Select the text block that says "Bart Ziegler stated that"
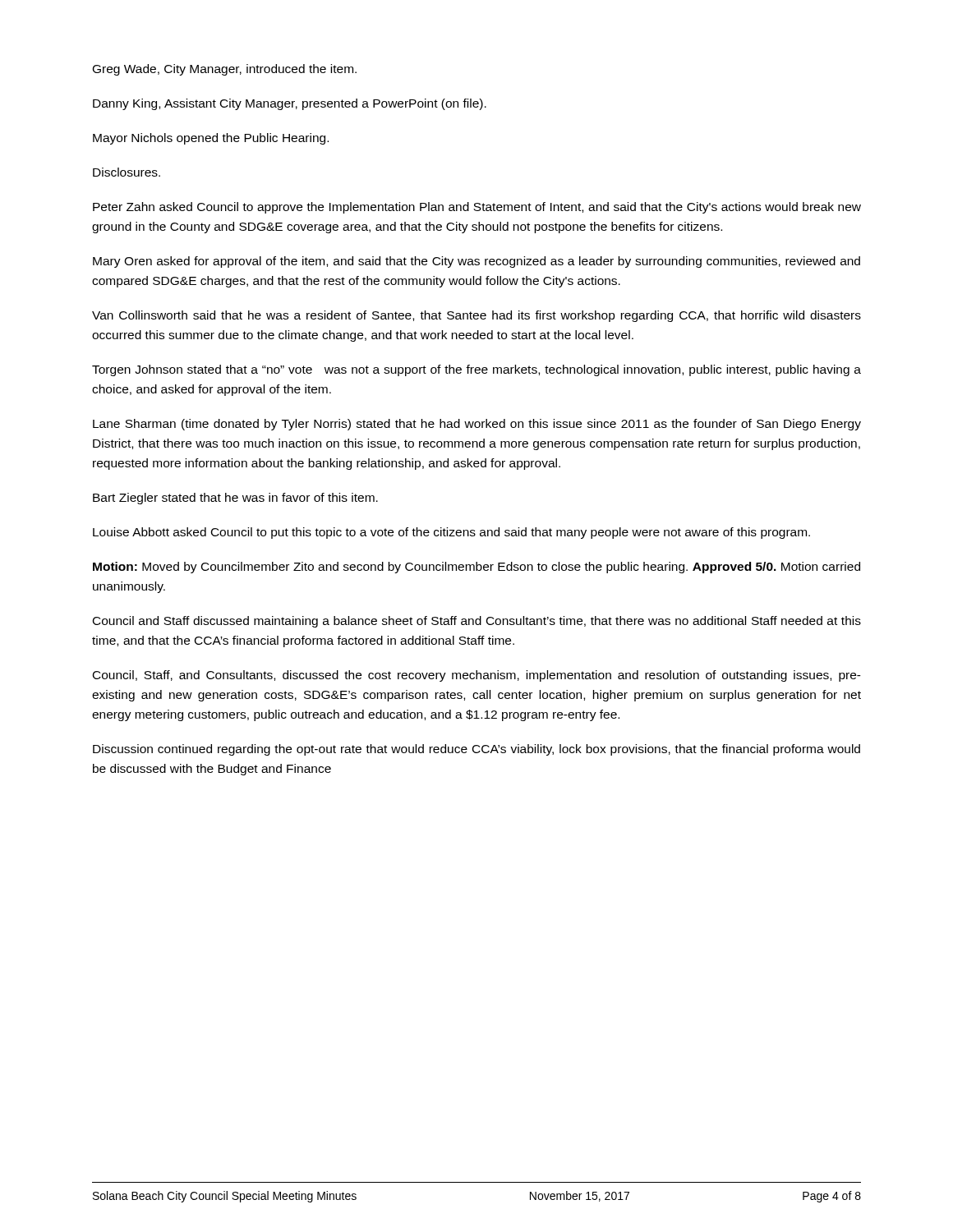 coord(235,498)
